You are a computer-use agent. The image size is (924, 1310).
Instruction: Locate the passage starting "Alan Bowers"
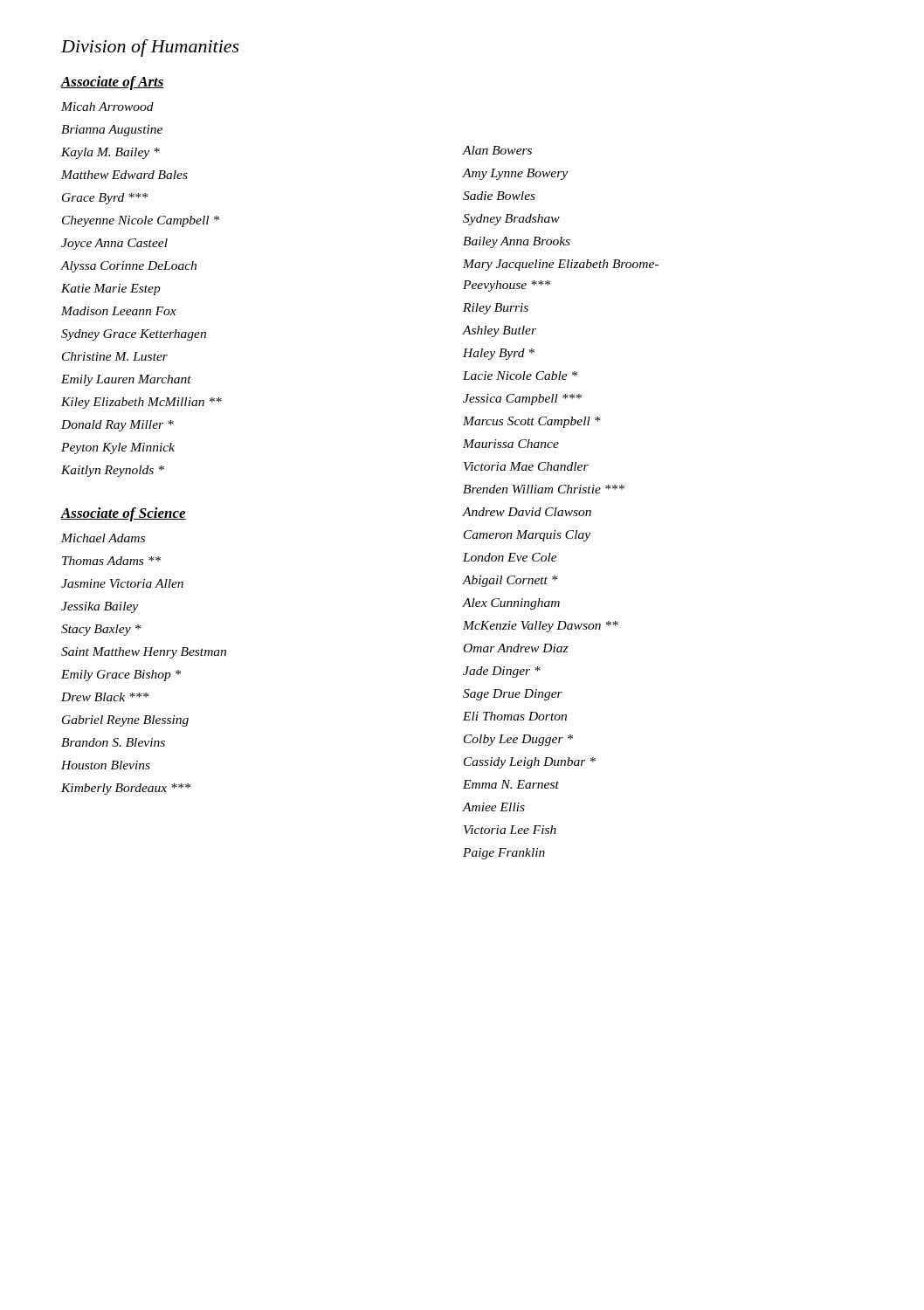pyautogui.click(x=497, y=150)
